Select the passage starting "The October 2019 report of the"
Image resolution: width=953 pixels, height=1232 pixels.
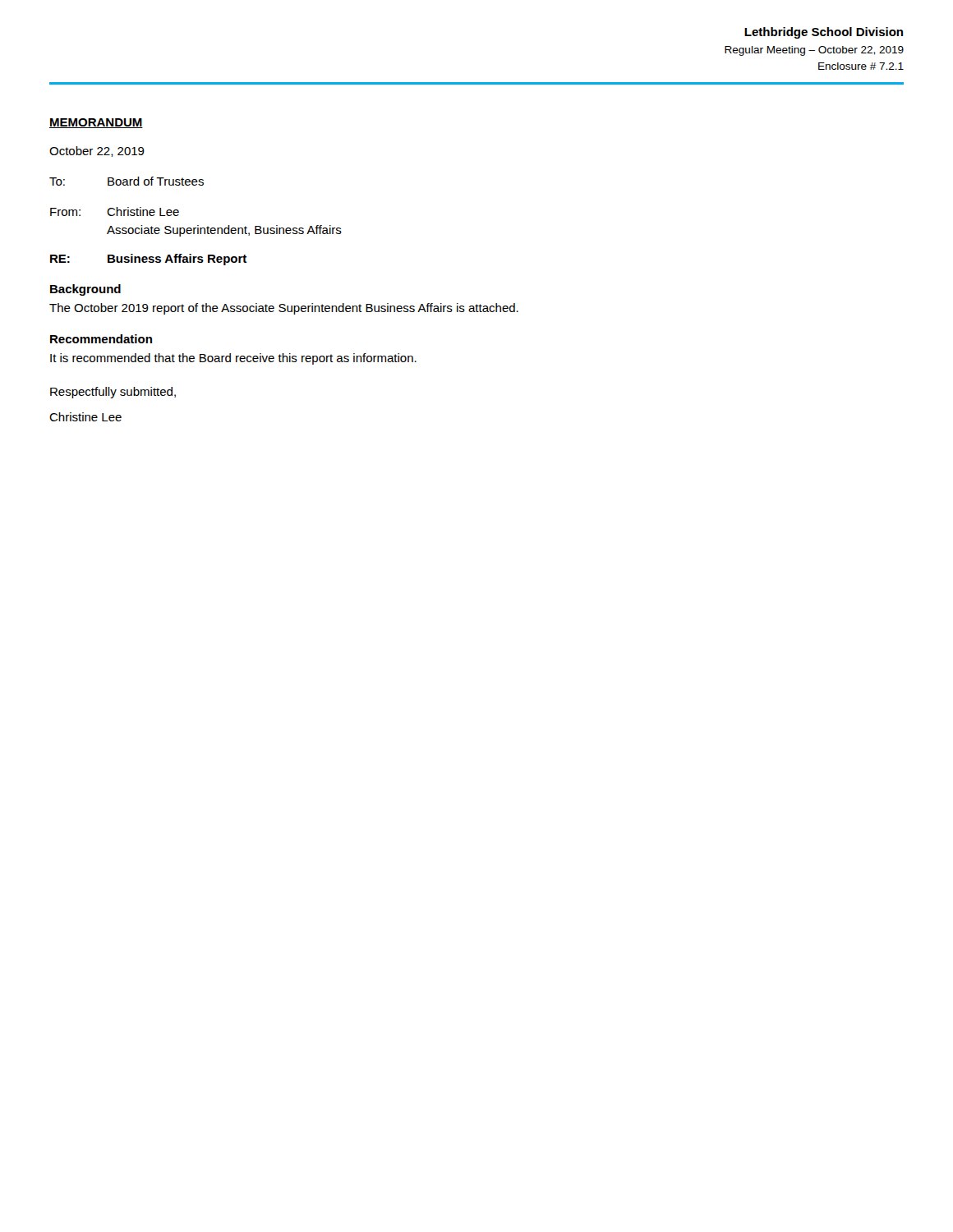coord(284,307)
